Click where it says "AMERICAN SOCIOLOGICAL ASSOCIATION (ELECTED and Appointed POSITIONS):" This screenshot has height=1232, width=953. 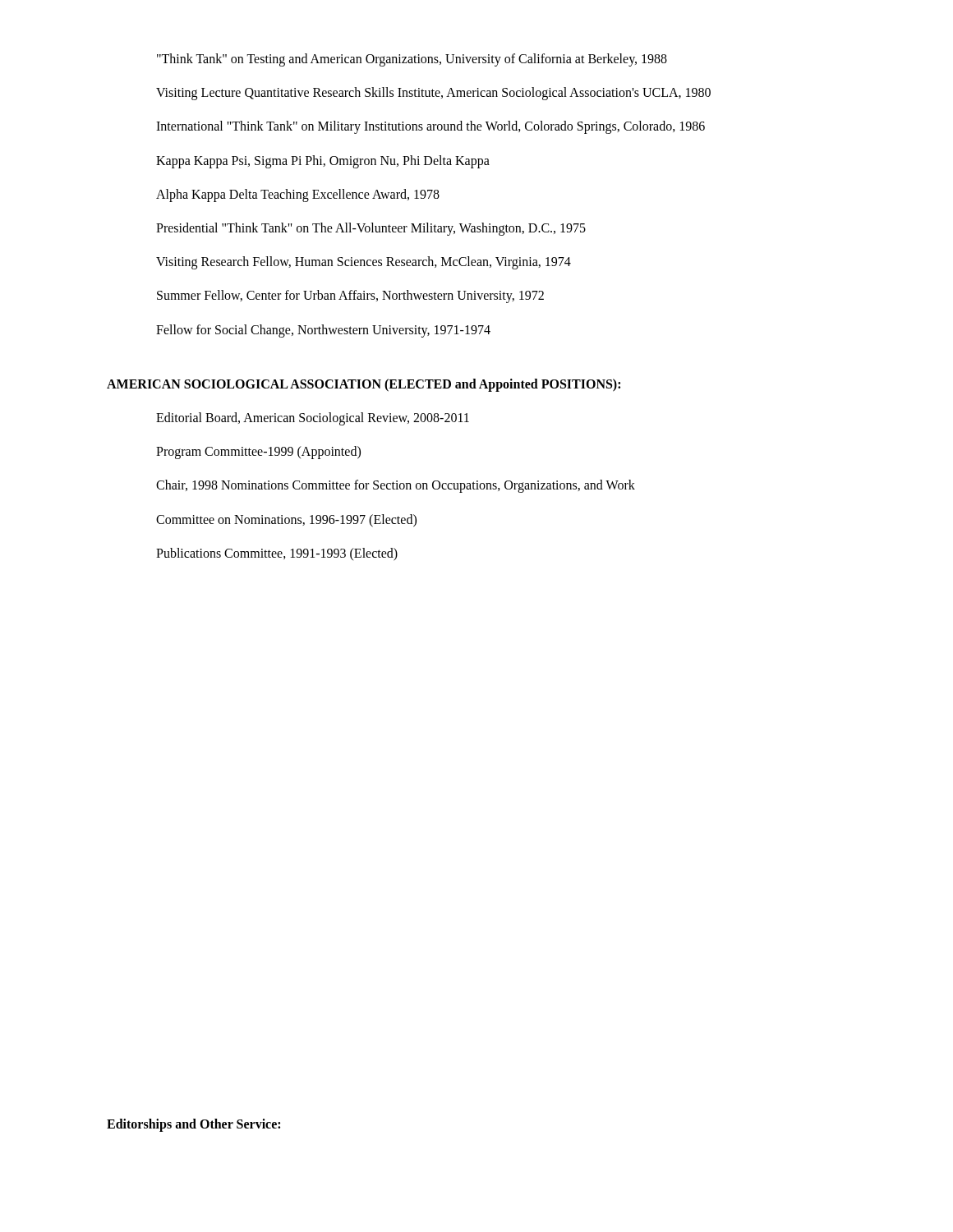pyautogui.click(x=364, y=384)
